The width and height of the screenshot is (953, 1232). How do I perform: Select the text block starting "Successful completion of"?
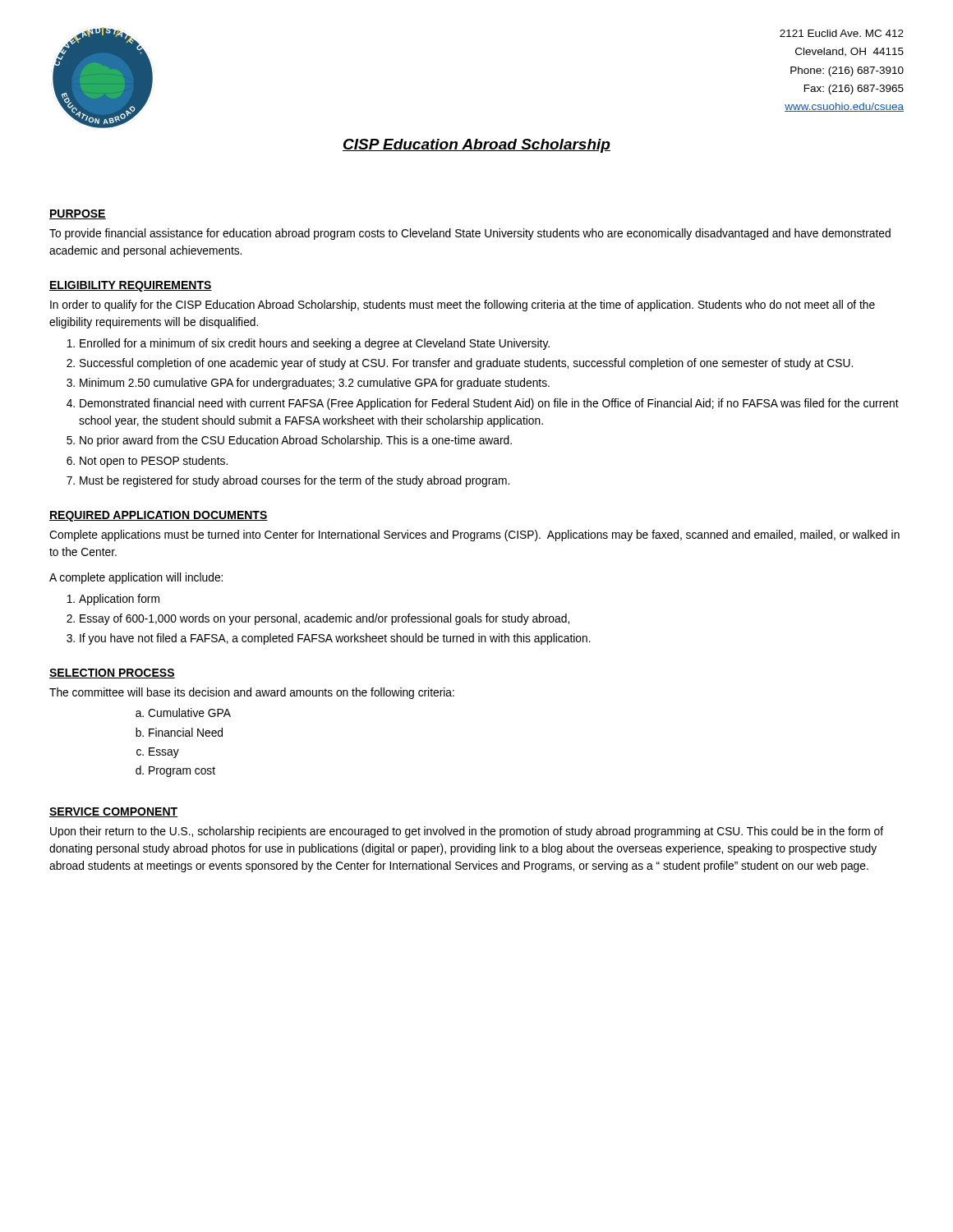(x=466, y=363)
